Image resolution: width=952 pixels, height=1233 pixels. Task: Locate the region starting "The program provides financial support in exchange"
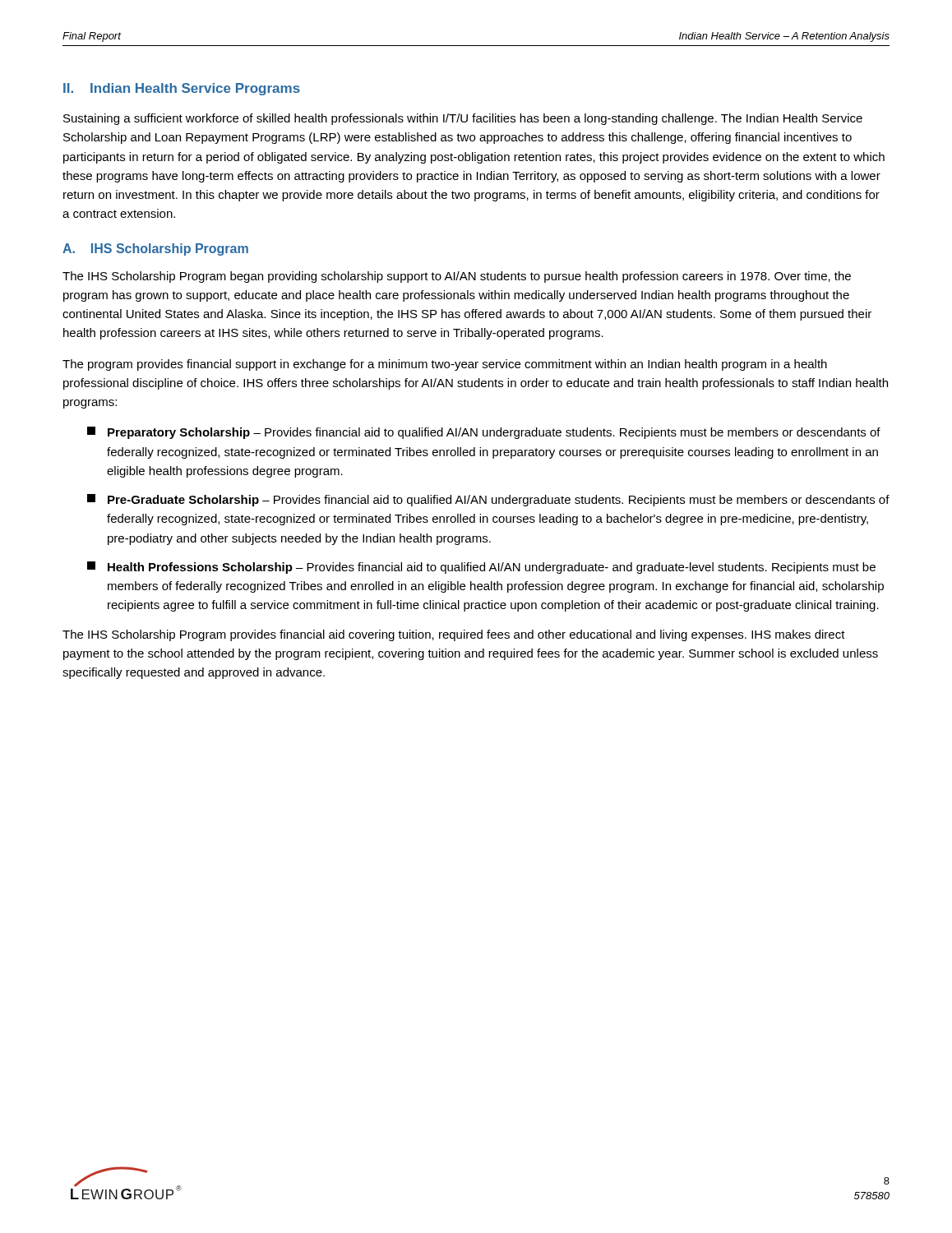coord(476,382)
